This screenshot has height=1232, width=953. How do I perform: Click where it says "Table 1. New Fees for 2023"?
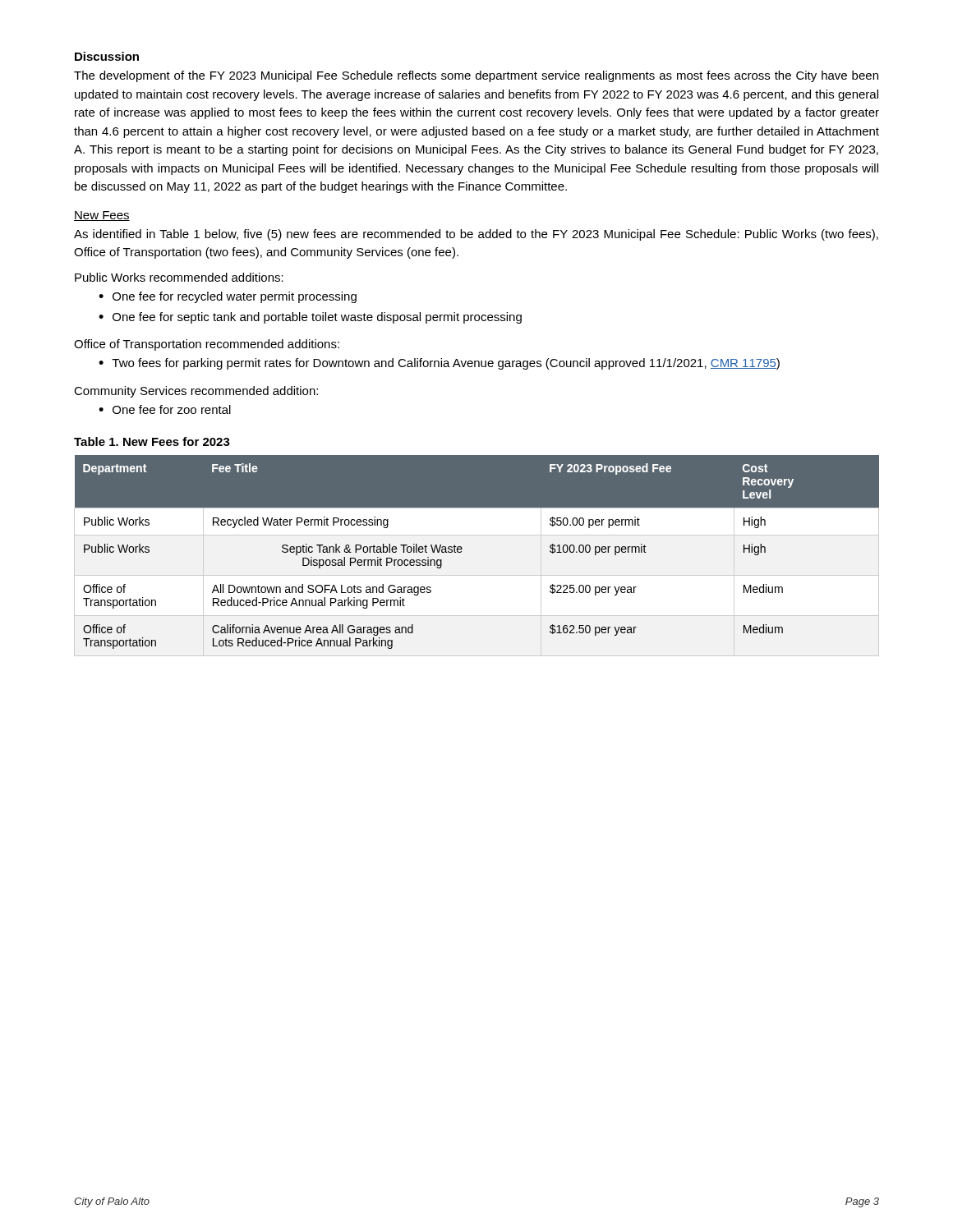(152, 441)
